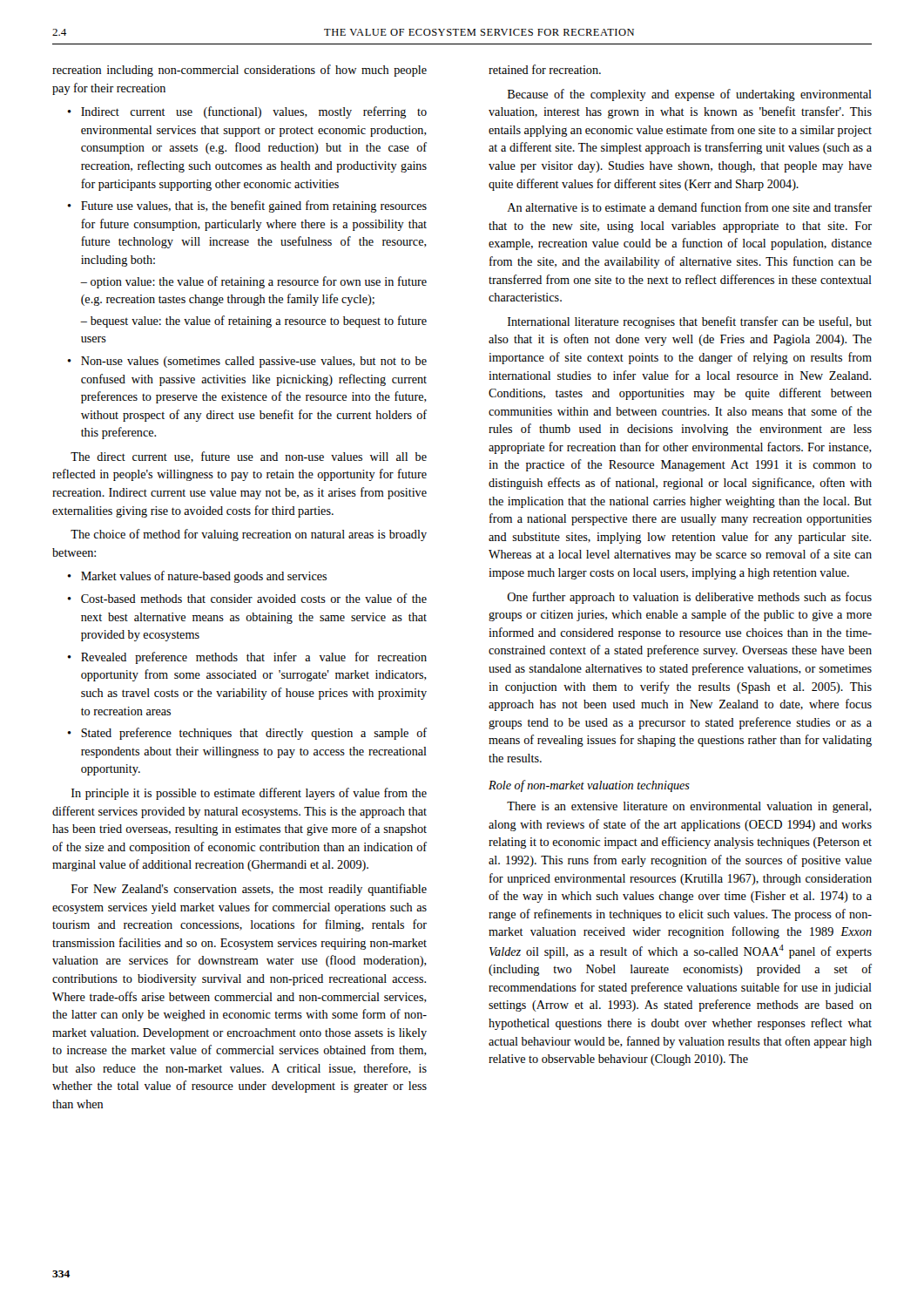Select the region starting "Stated preference techniques that directly question a"
Image resolution: width=924 pixels, height=1307 pixels.
(x=247, y=751)
